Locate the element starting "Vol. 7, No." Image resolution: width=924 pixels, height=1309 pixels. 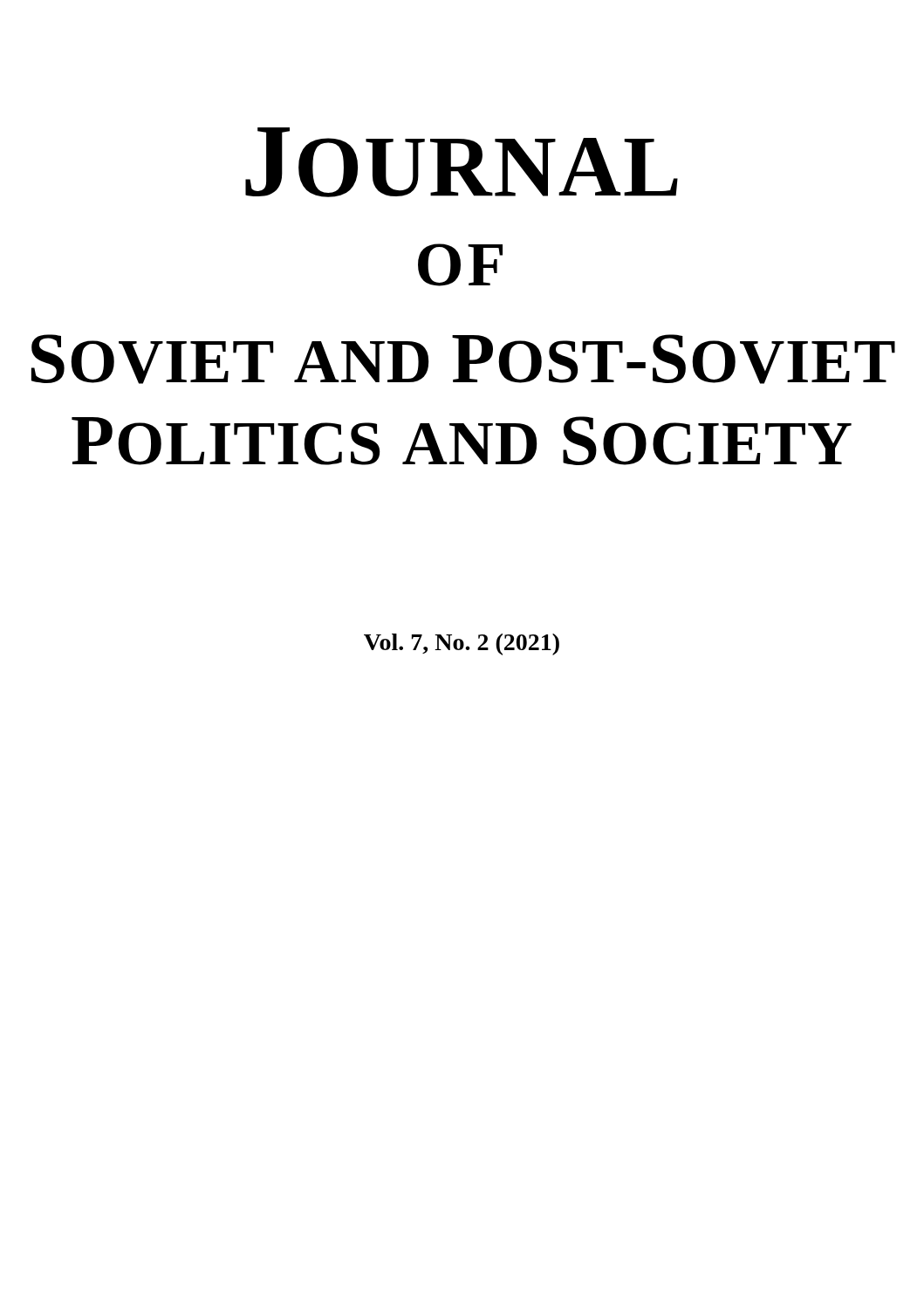pos(462,642)
